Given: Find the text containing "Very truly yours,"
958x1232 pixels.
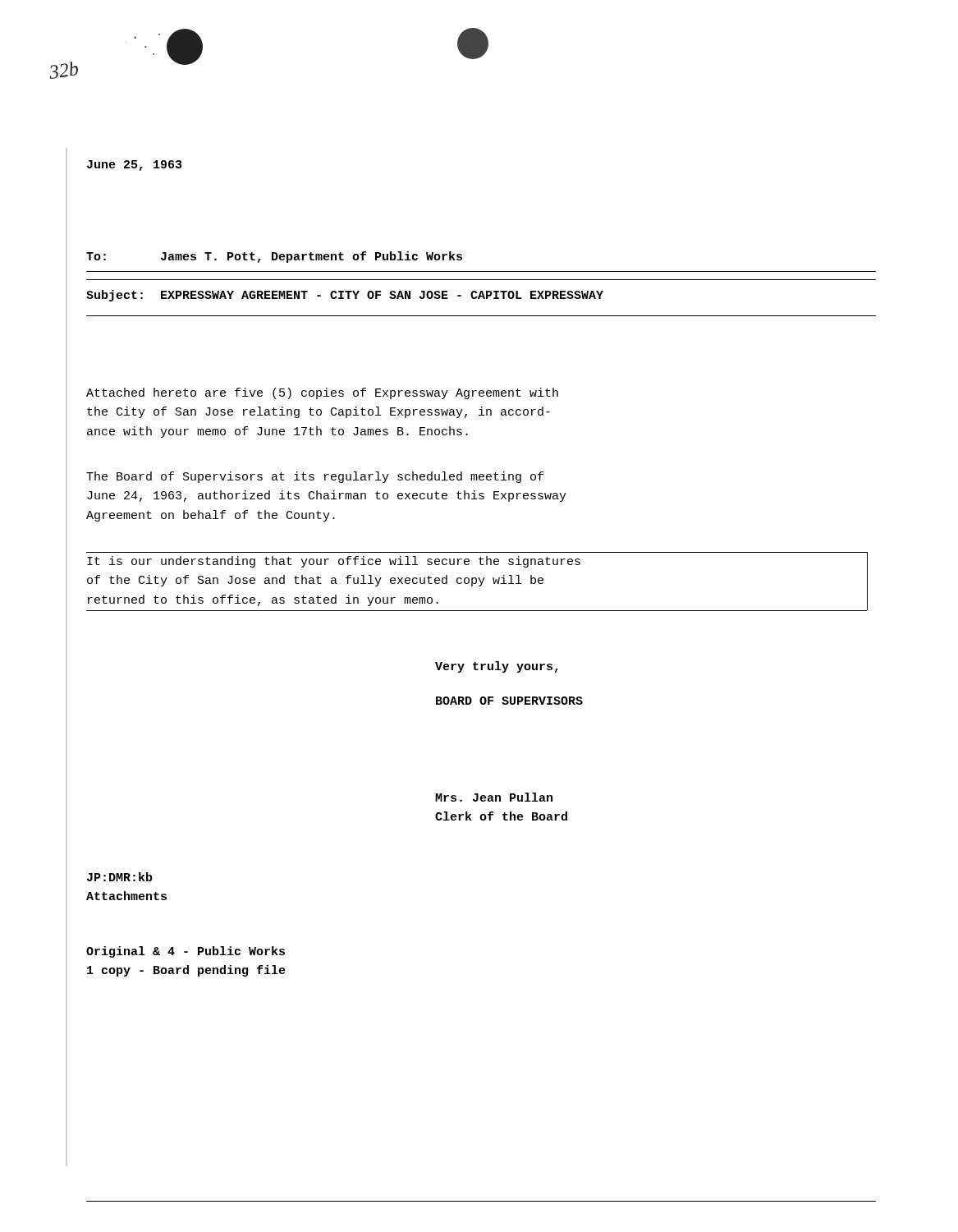Looking at the screenshot, I should 498,667.
